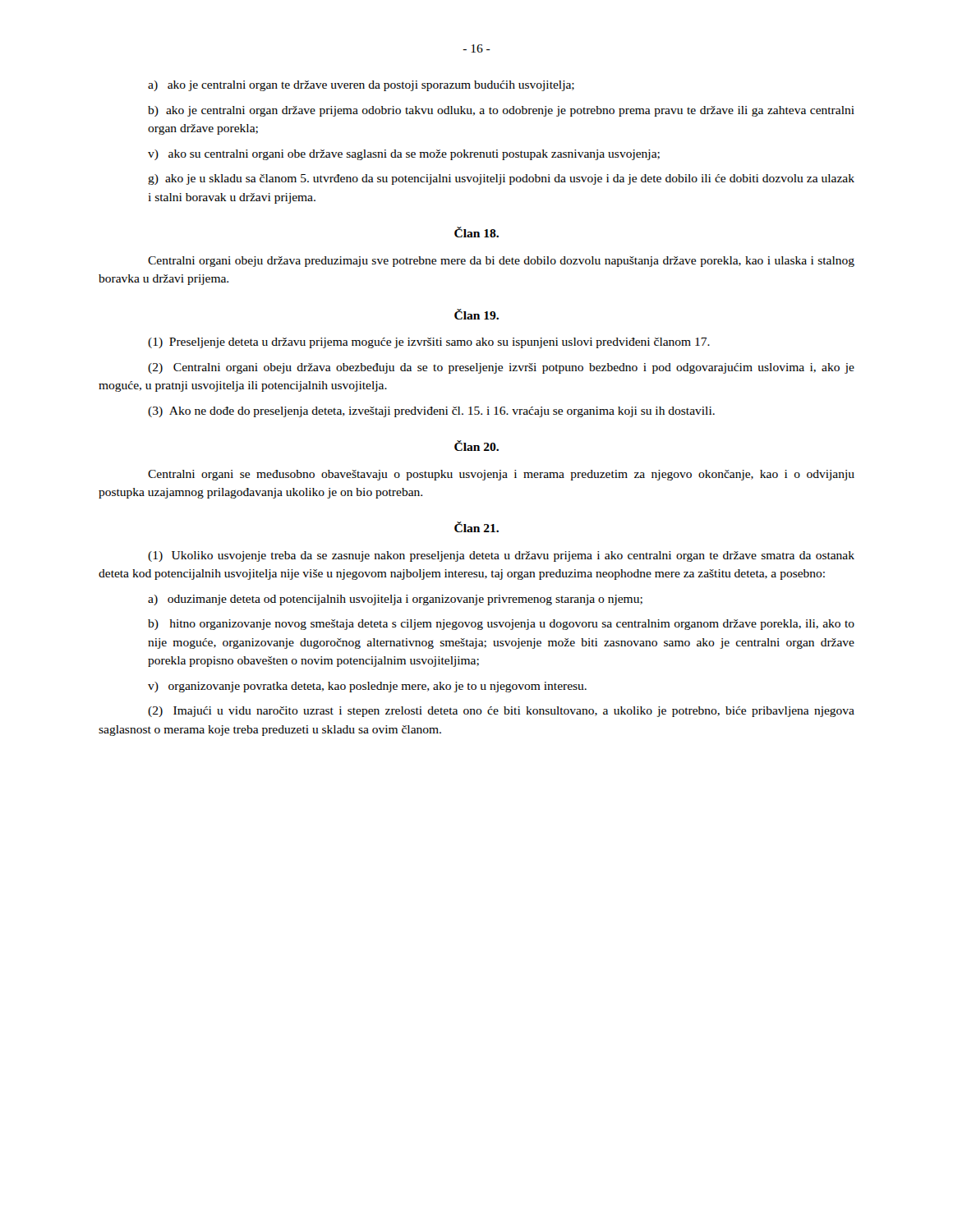Viewport: 953px width, 1232px height.
Task: Select the text starting "v) organizovanje povratka deteta, kao poslednje mere, ako"
Action: coord(368,685)
